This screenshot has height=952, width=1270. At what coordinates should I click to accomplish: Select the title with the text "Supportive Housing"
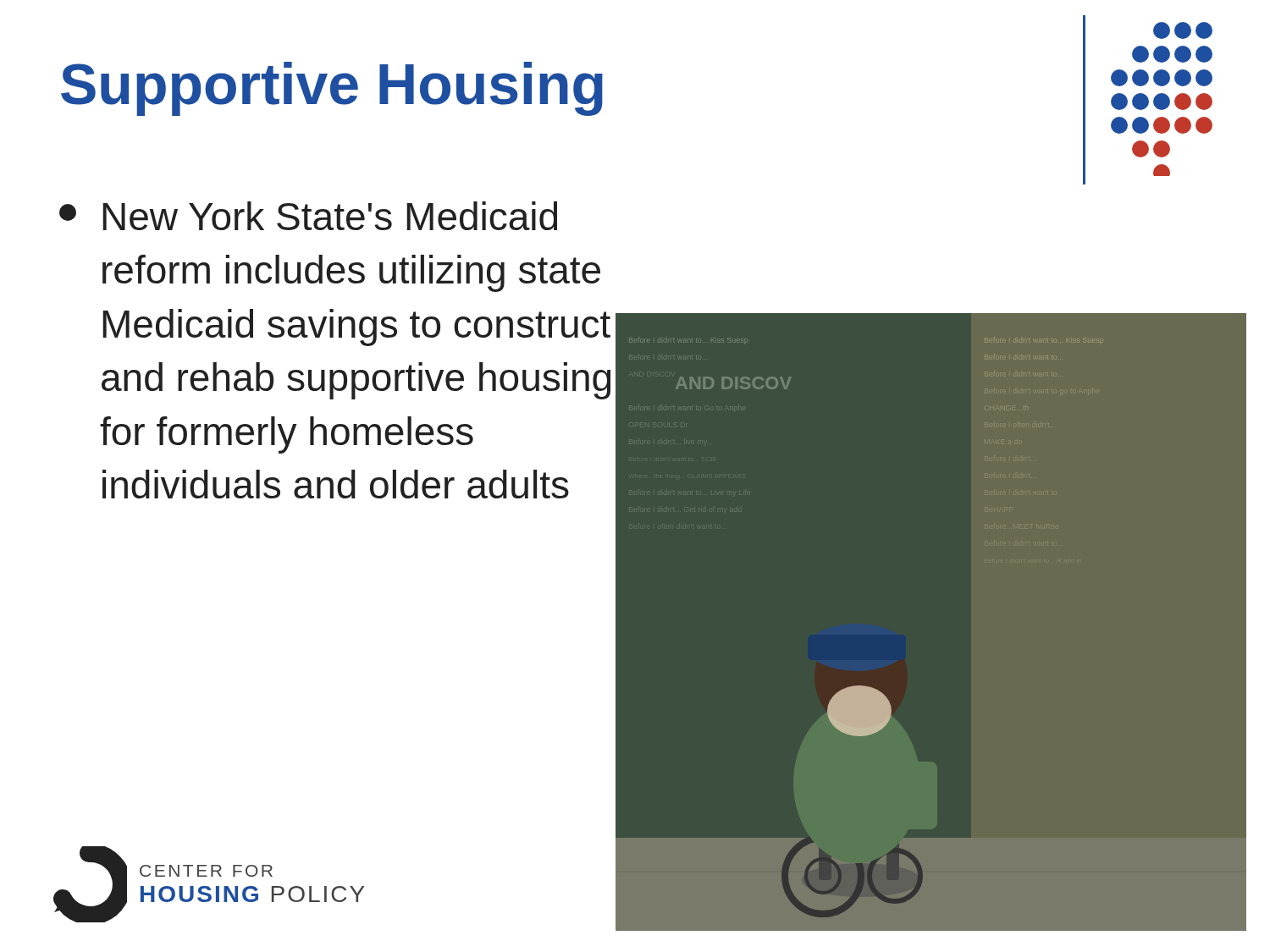(x=333, y=84)
